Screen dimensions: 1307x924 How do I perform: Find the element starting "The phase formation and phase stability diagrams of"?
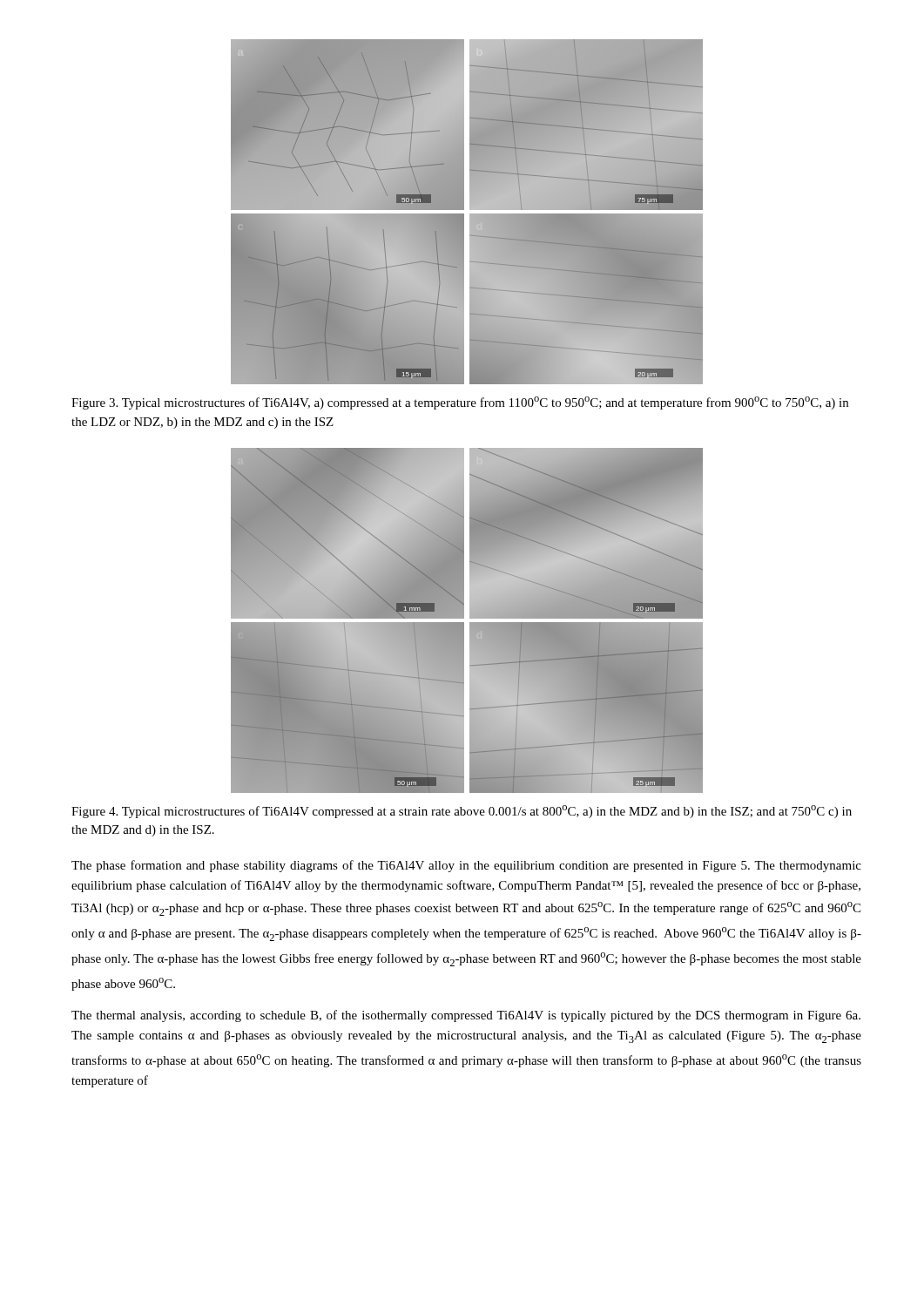pyautogui.click(x=466, y=924)
